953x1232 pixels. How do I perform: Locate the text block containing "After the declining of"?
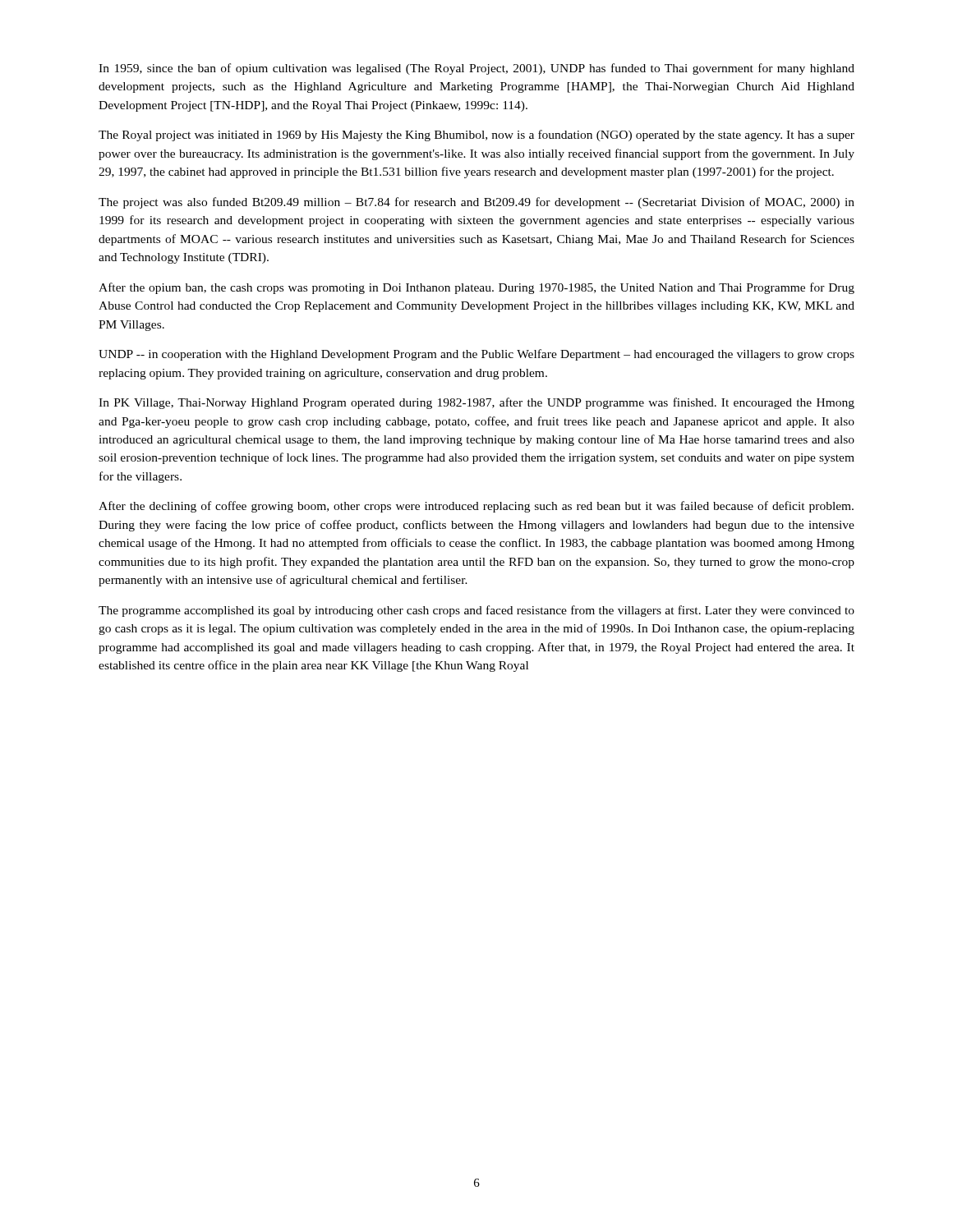click(476, 543)
